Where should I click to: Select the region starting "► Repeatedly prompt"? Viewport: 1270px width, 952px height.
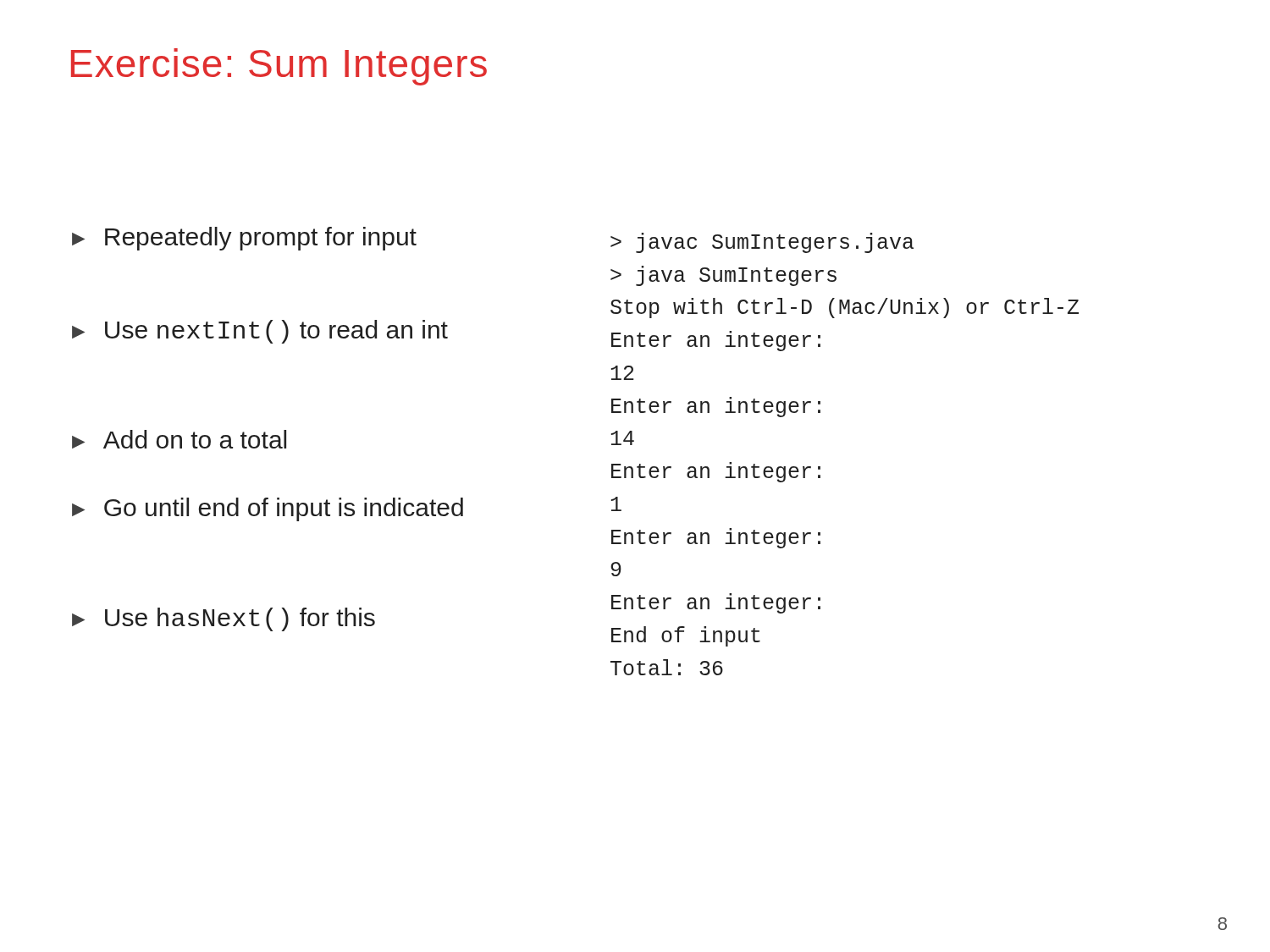click(x=296, y=237)
